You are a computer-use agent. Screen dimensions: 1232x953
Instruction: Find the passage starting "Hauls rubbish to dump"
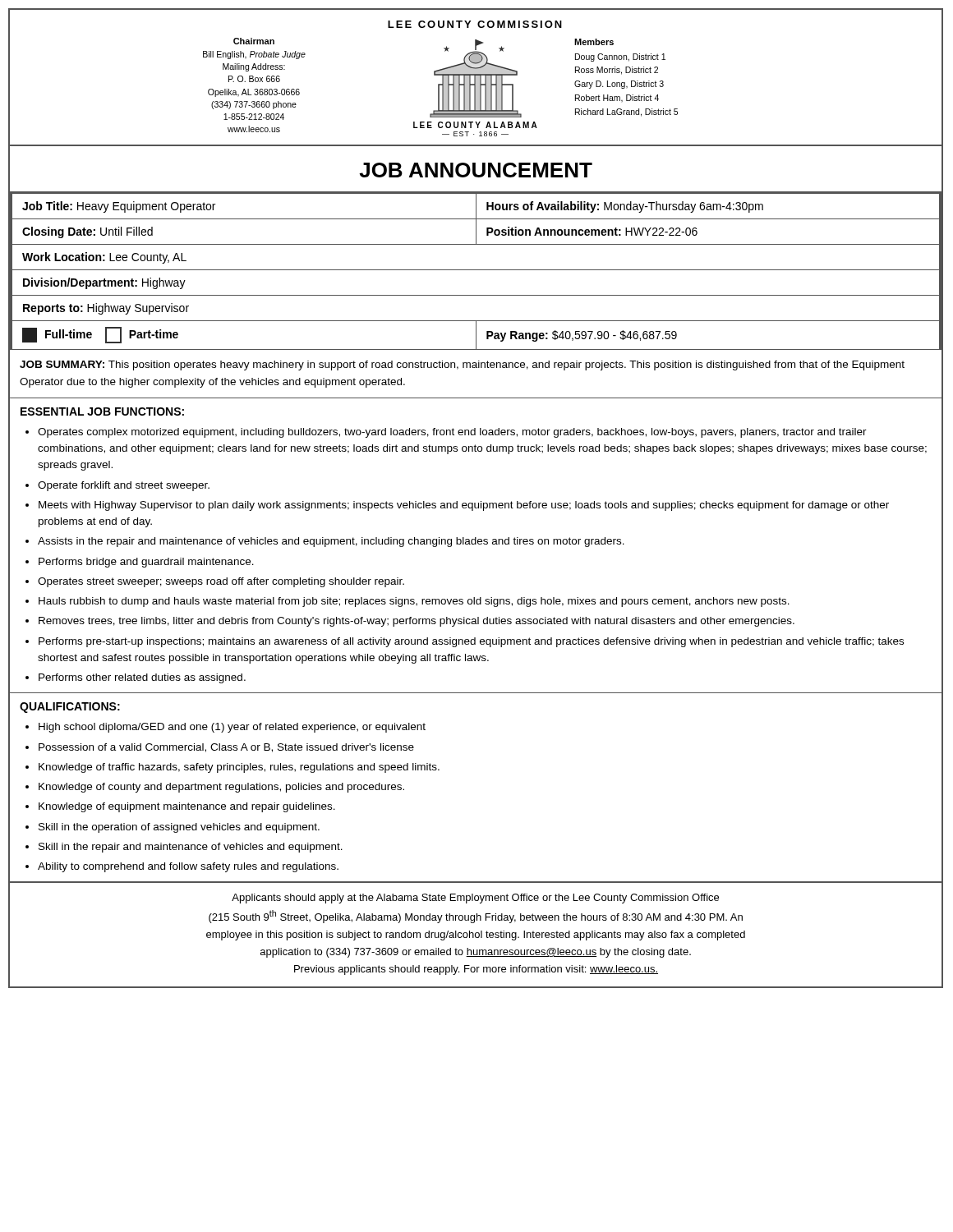414,601
